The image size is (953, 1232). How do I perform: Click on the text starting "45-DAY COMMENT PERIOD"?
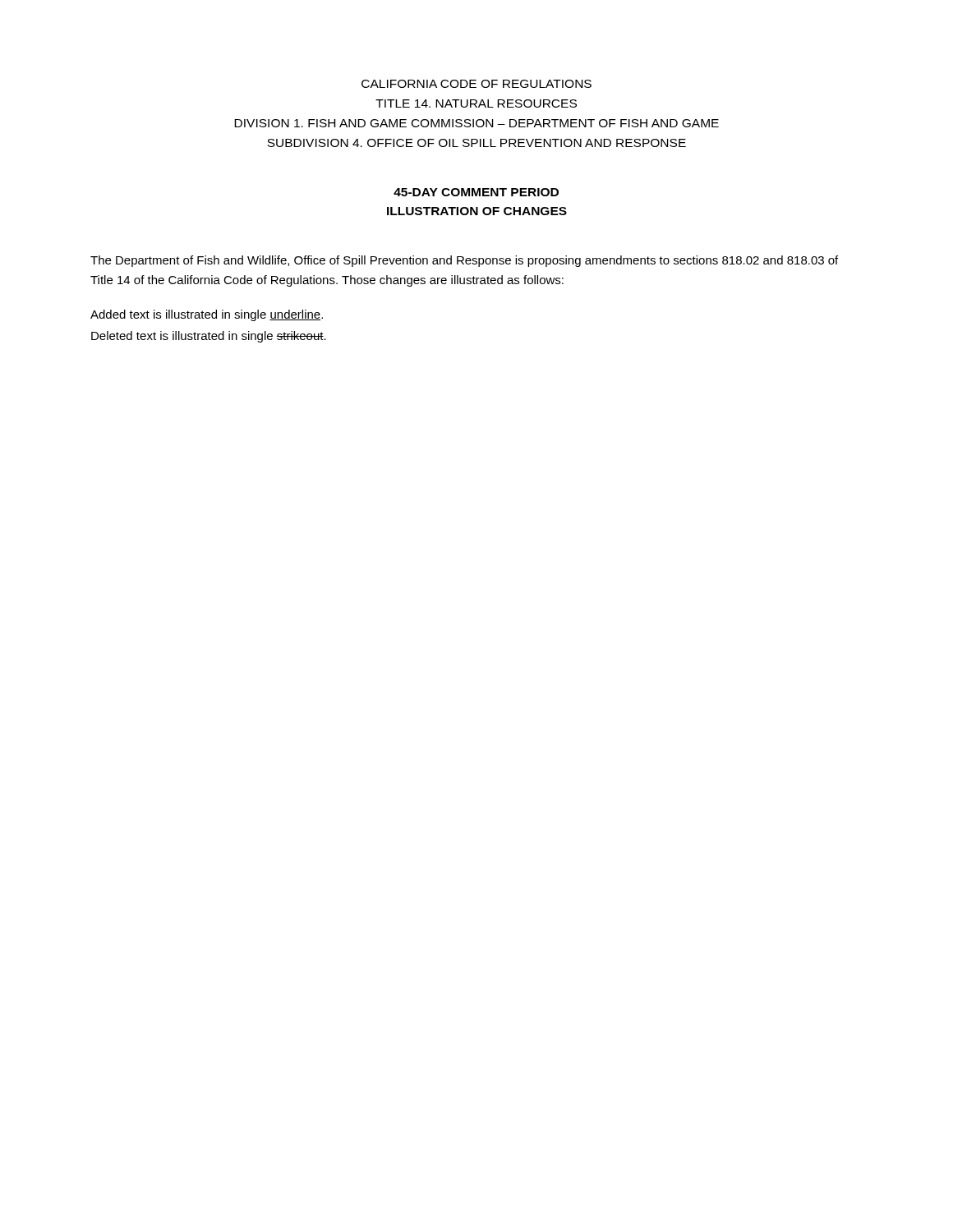tap(476, 201)
